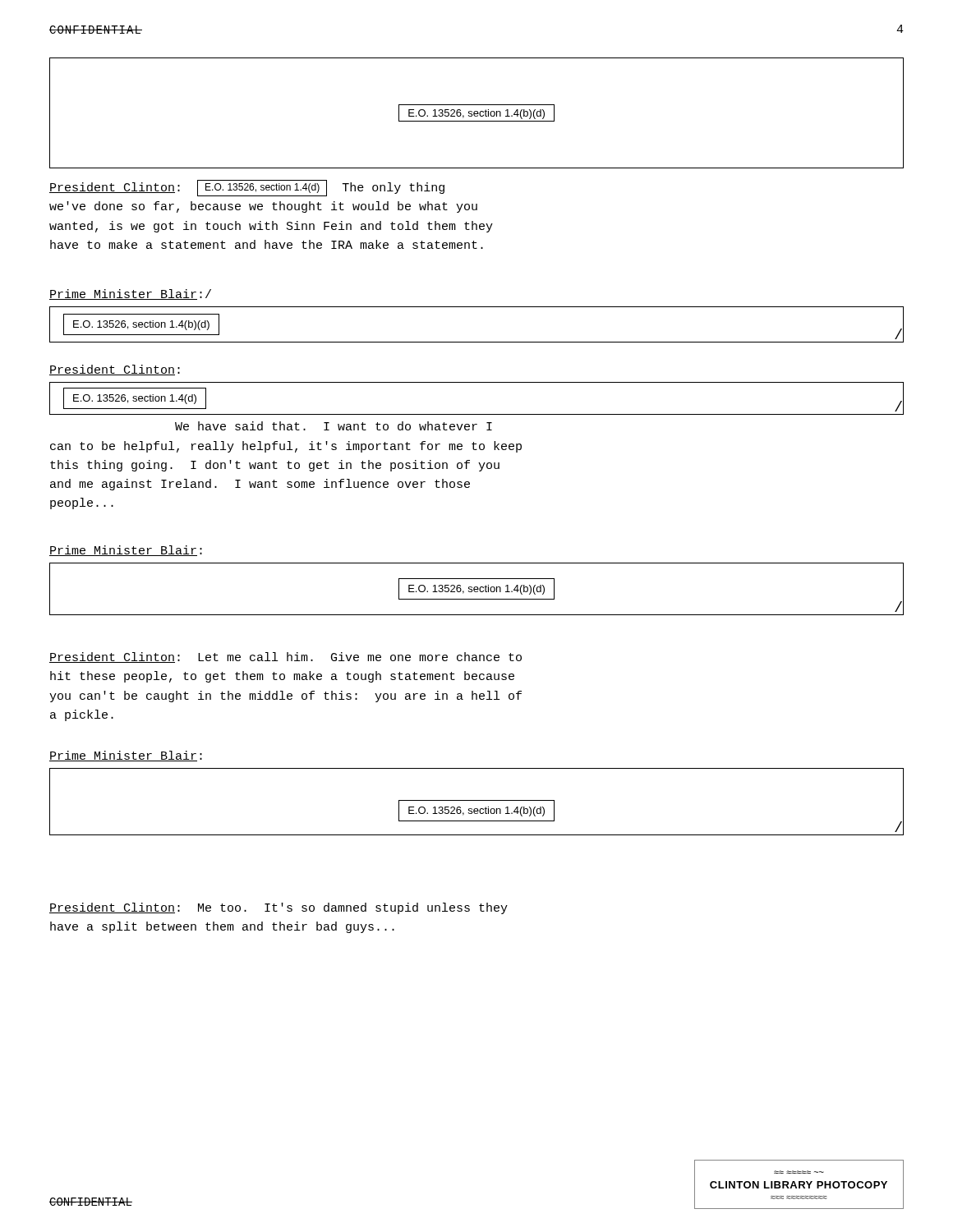Screen dimensions: 1232x953
Task: Click on the text block with the text "President Clinton: Me too. It's so damned"
Action: [x=279, y=918]
